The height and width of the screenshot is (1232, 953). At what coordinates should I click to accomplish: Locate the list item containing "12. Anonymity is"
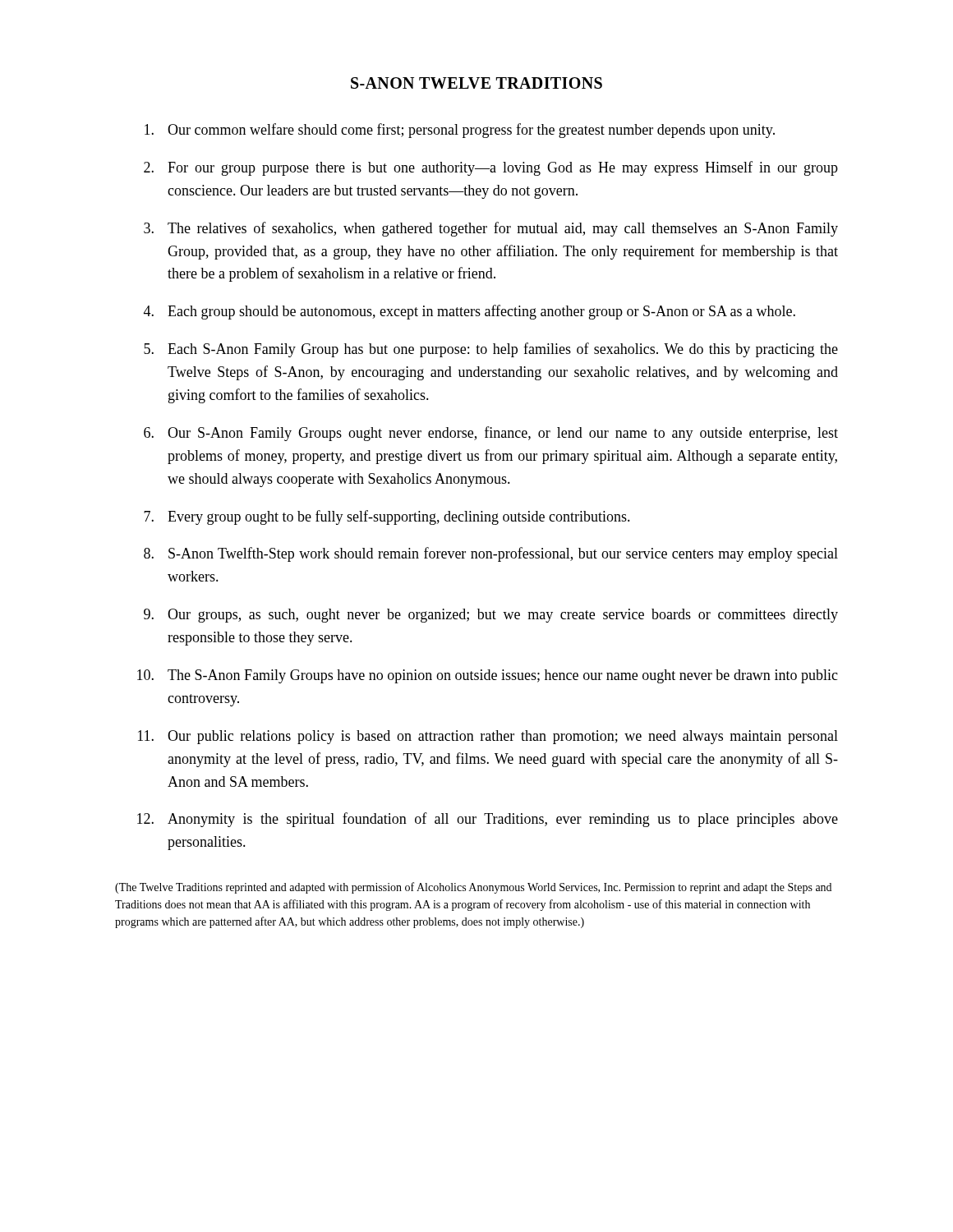click(x=476, y=831)
